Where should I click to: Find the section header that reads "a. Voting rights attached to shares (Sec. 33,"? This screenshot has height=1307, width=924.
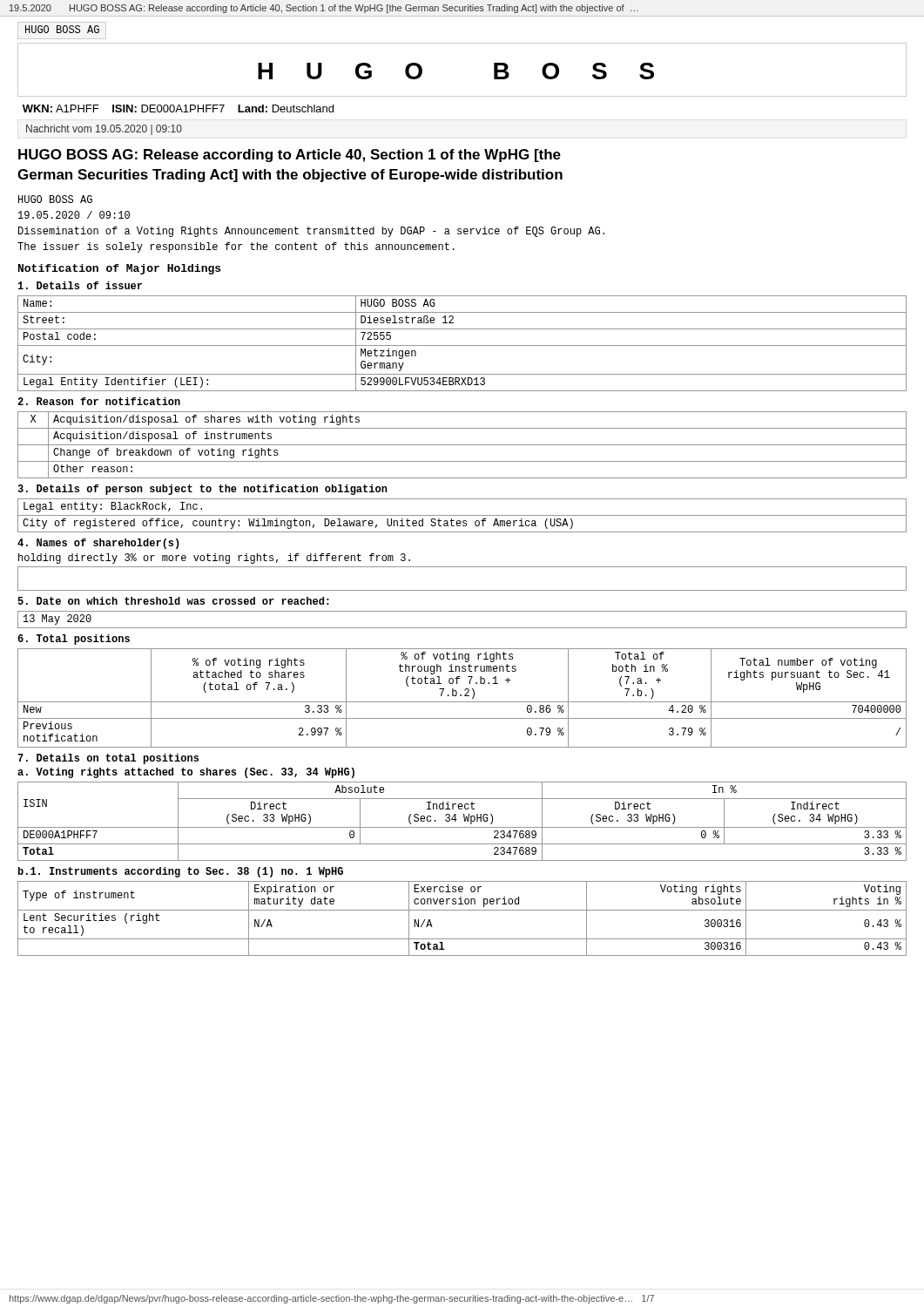[187, 773]
